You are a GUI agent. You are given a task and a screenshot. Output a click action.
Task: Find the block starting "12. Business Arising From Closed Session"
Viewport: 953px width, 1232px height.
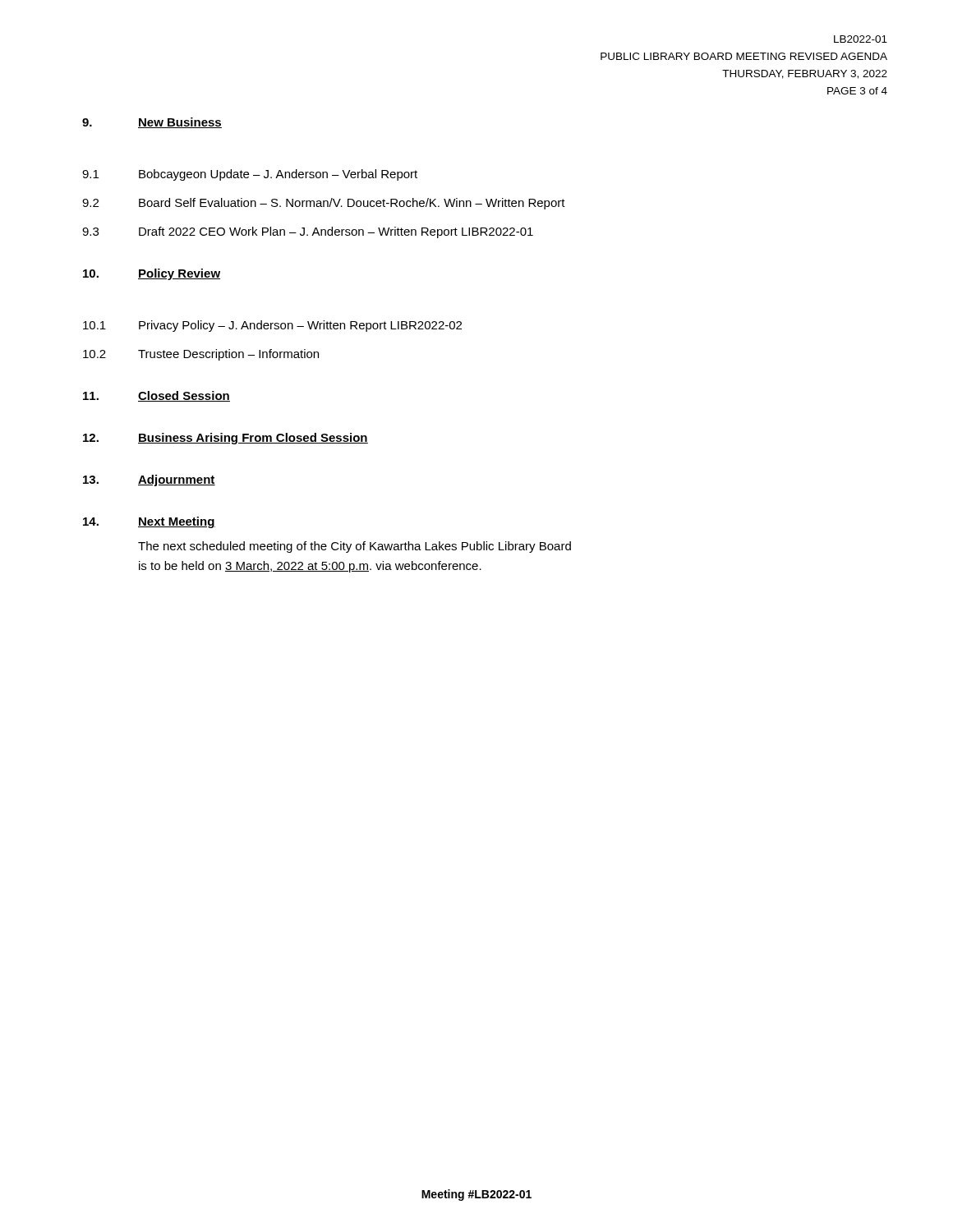[225, 437]
